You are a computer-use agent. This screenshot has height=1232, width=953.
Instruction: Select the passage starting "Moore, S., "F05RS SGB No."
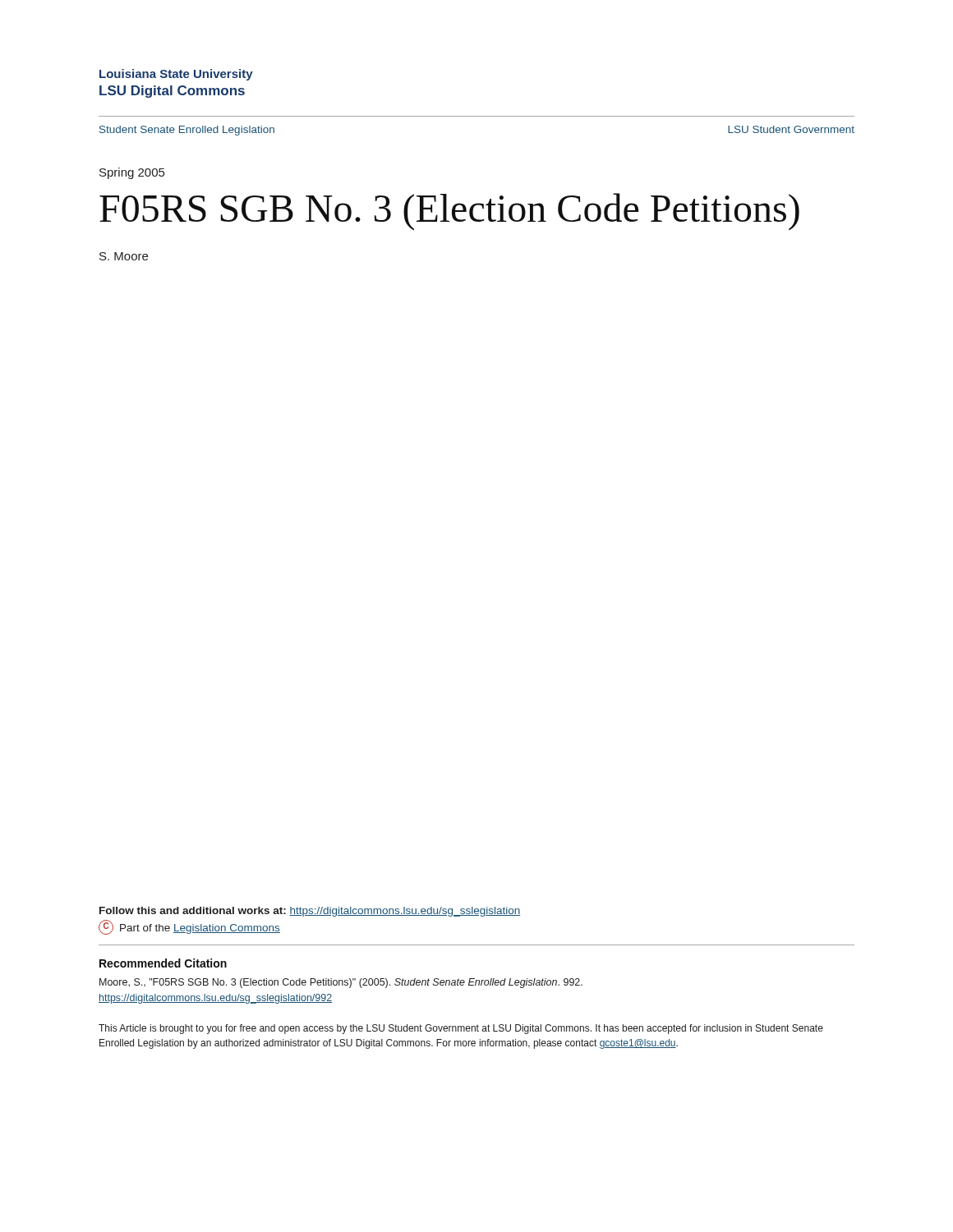click(341, 990)
